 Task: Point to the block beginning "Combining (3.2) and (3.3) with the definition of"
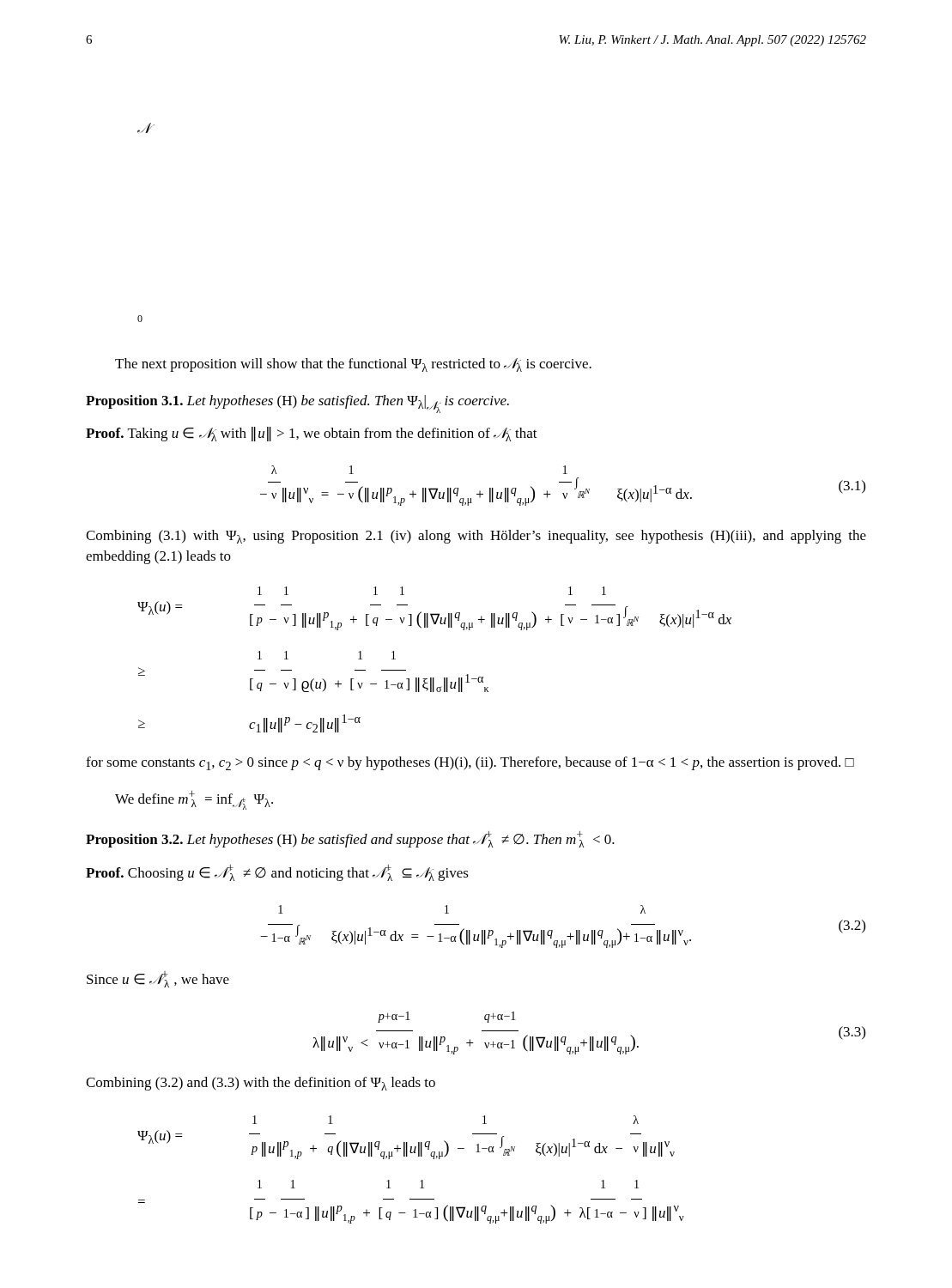tap(261, 1083)
